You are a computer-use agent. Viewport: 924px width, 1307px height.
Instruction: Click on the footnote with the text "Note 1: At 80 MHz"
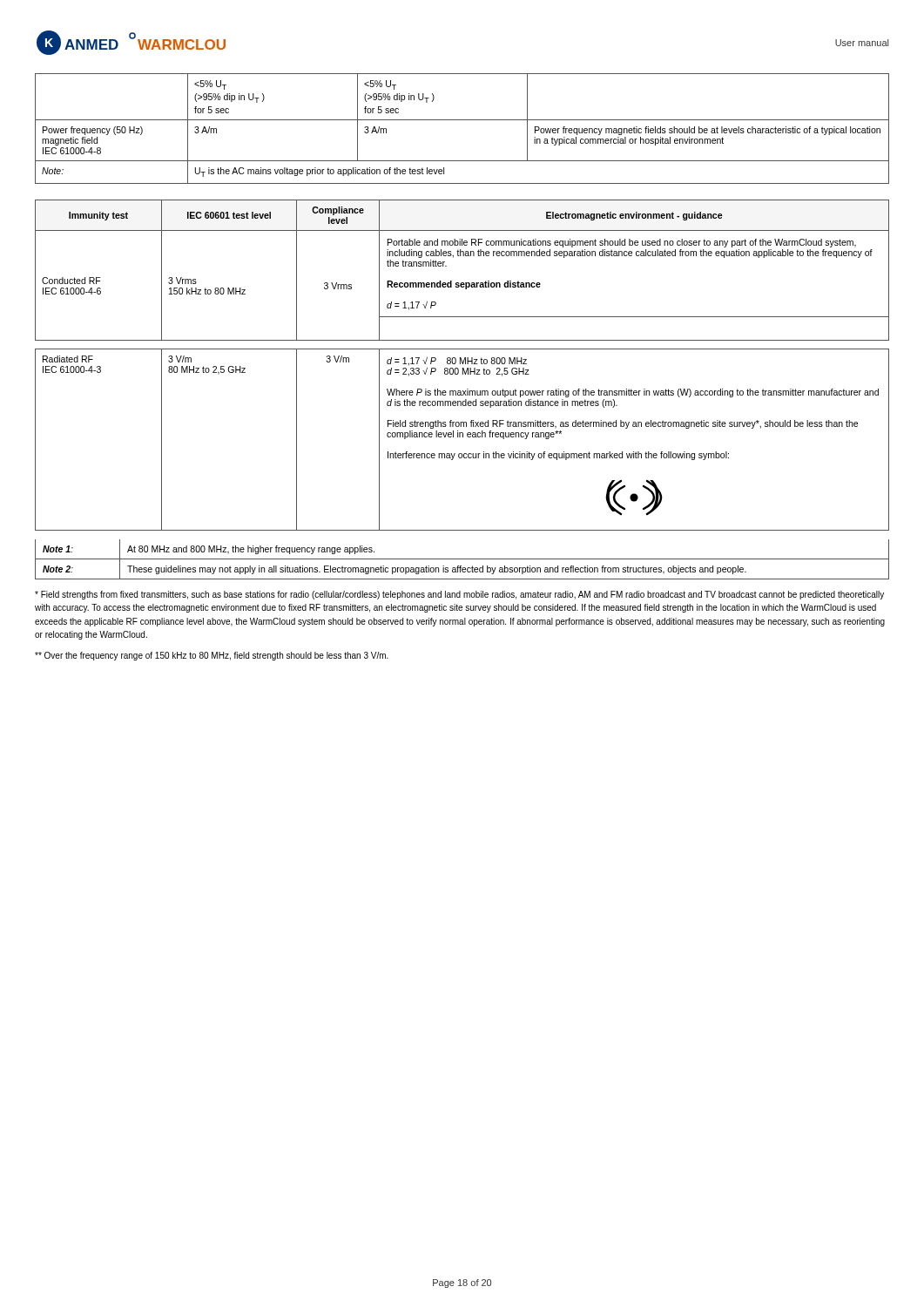tap(462, 549)
